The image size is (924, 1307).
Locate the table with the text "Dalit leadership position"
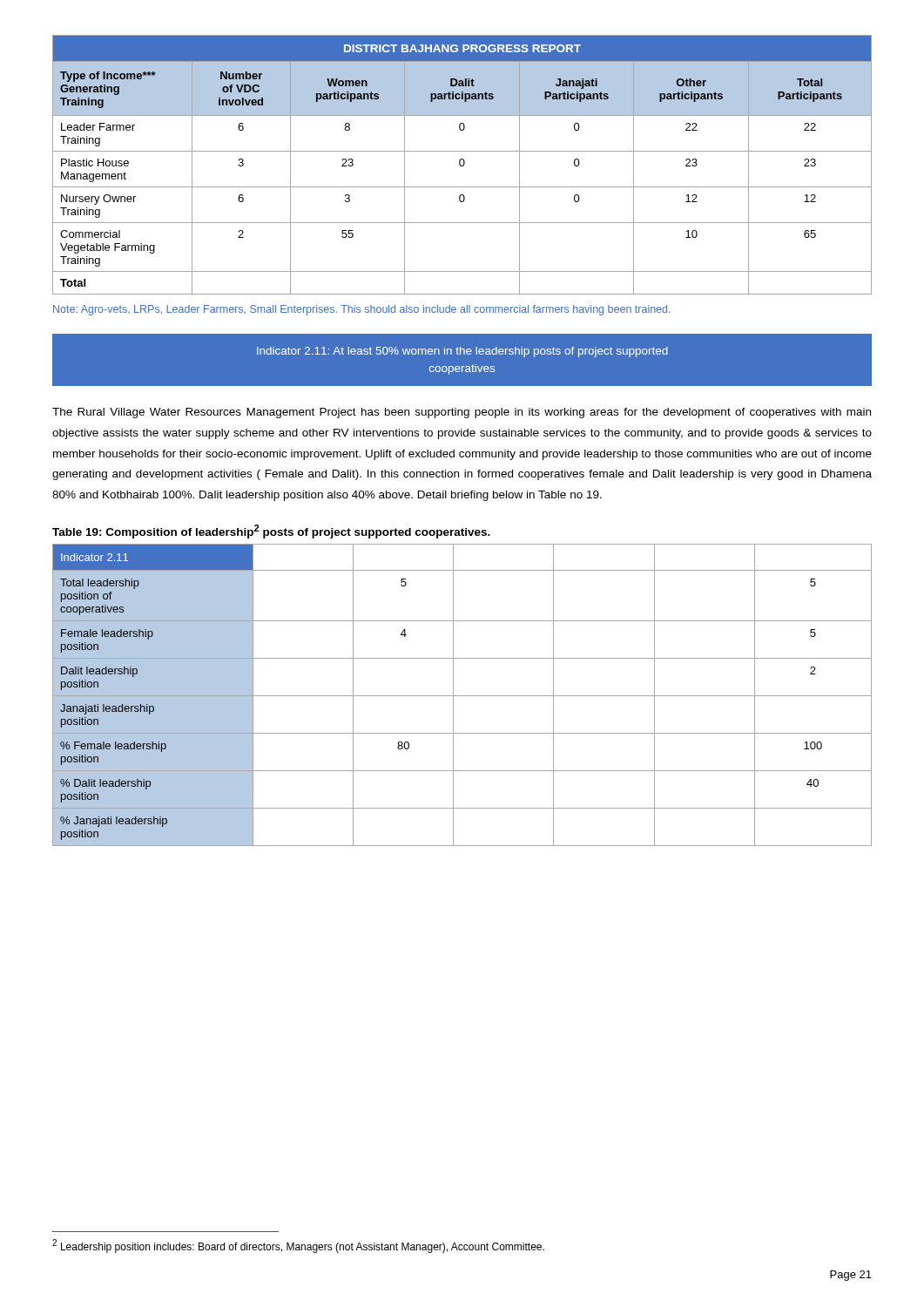(462, 695)
